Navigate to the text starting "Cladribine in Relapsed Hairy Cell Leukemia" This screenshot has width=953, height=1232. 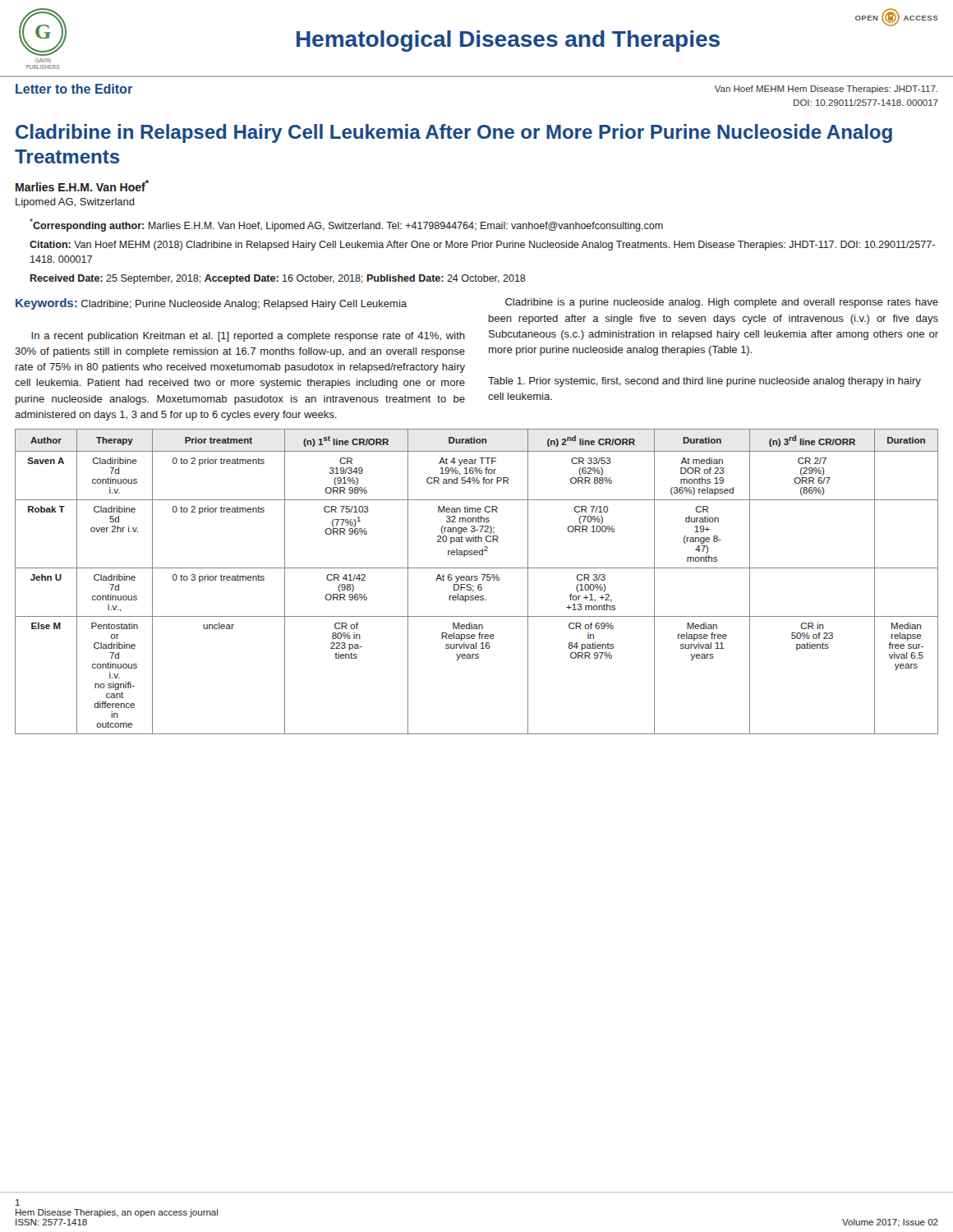tap(454, 144)
